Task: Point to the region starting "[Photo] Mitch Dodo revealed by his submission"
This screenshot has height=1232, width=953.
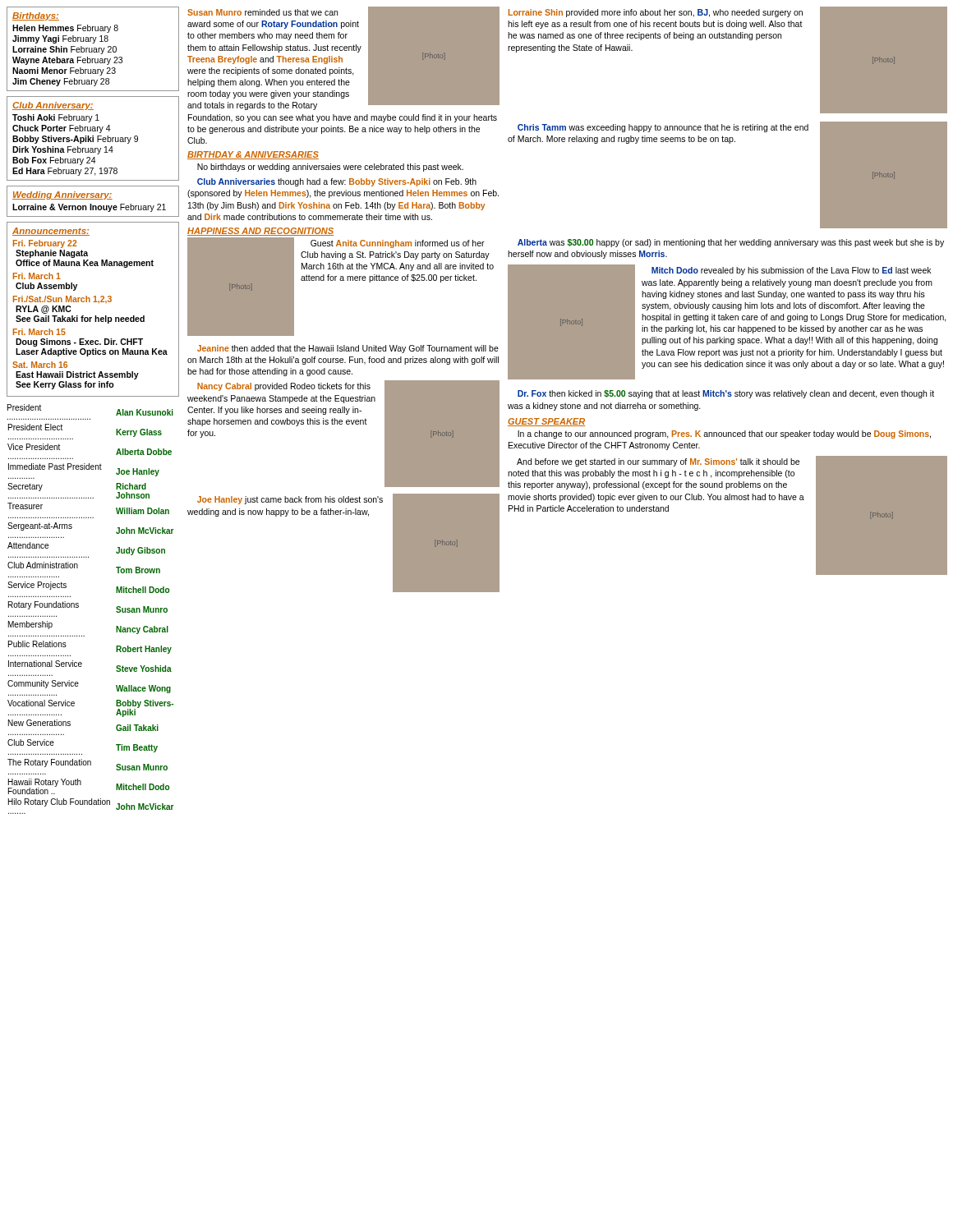Action: 727,322
